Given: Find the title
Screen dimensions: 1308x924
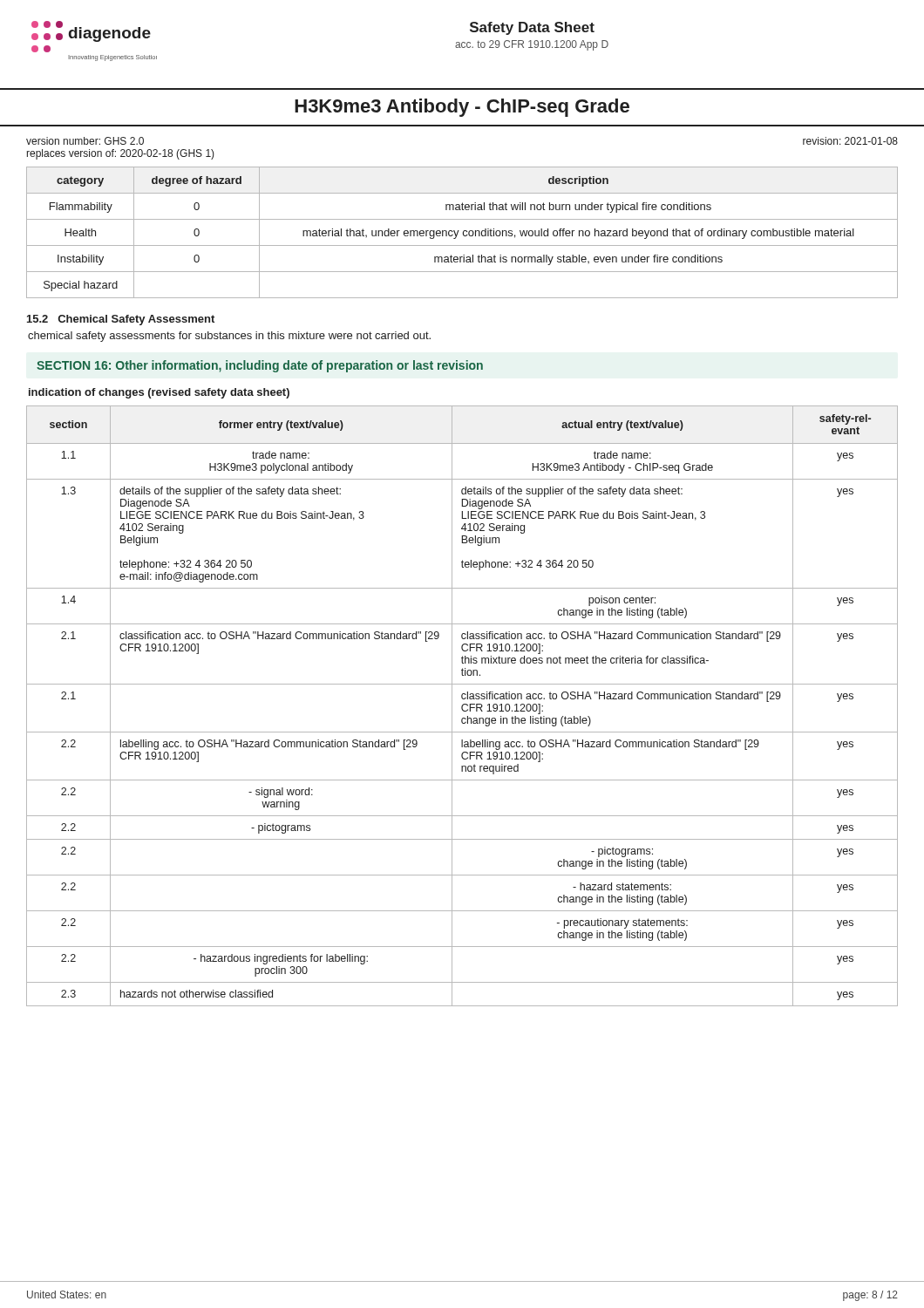Looking at the screenshot, I should point(462,106).
